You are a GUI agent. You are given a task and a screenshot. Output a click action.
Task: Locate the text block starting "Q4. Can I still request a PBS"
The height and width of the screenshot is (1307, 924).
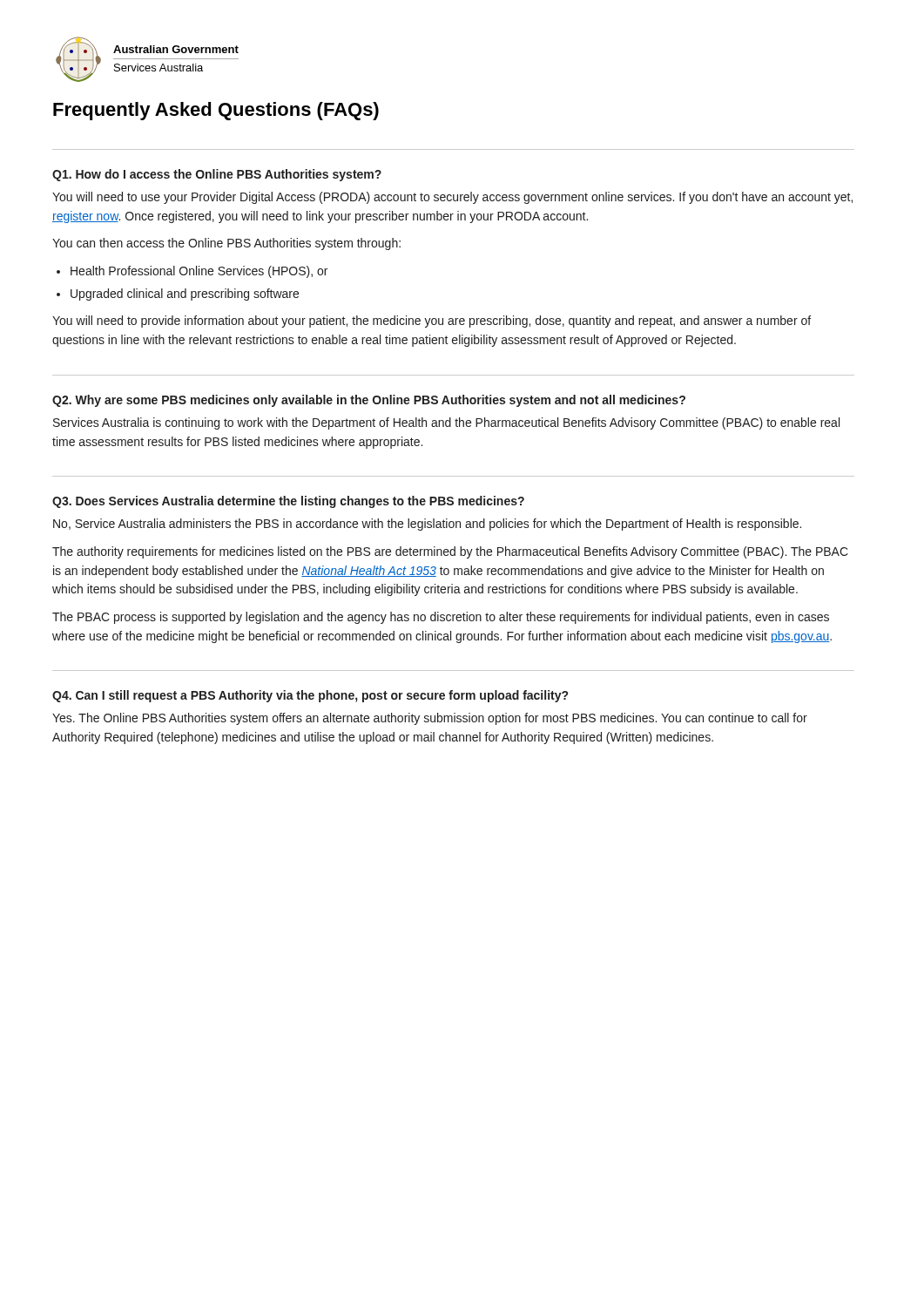pyautogui.click(x=453, y=696)
